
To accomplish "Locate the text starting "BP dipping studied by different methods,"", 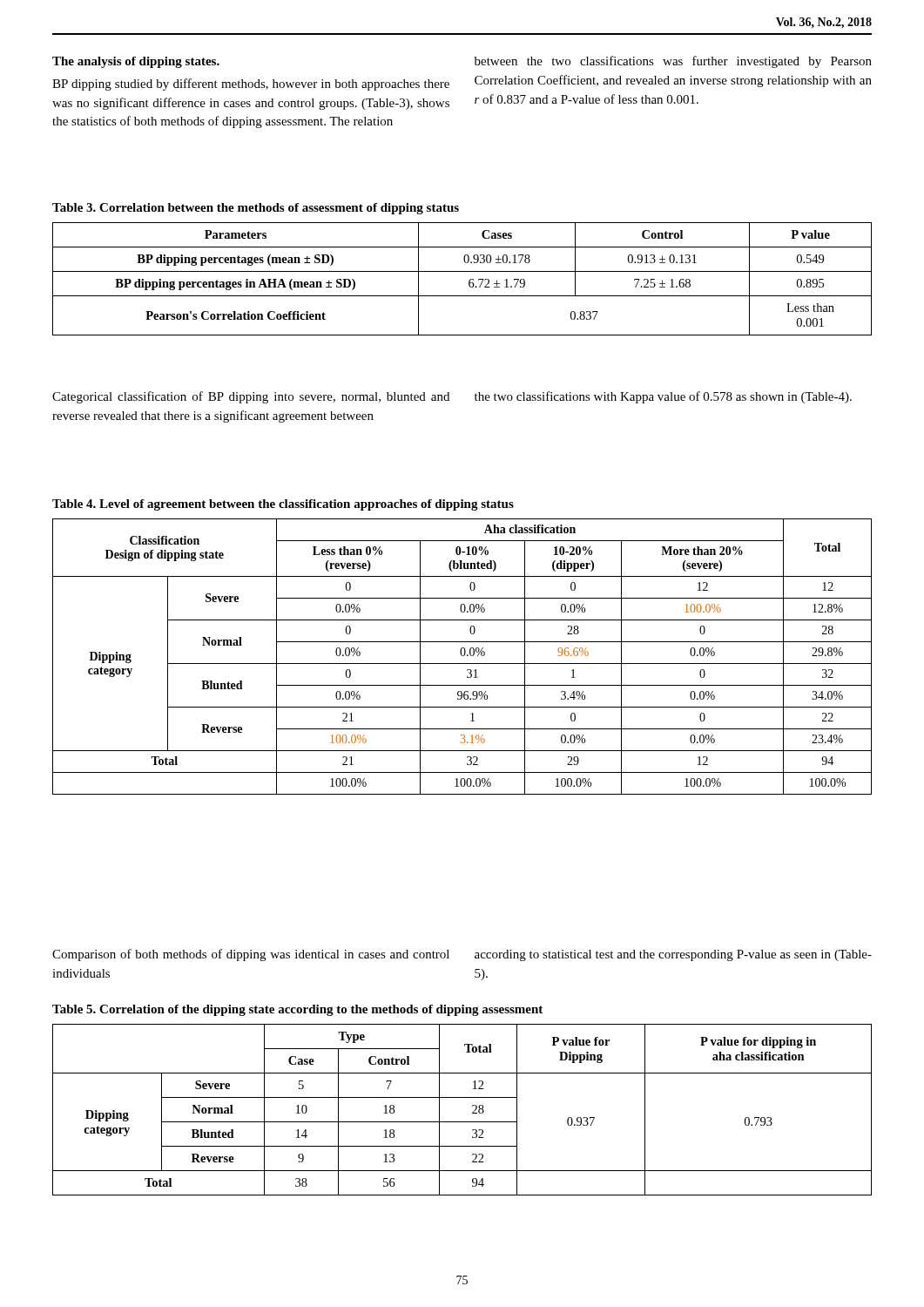I will [x=251, y=102].
